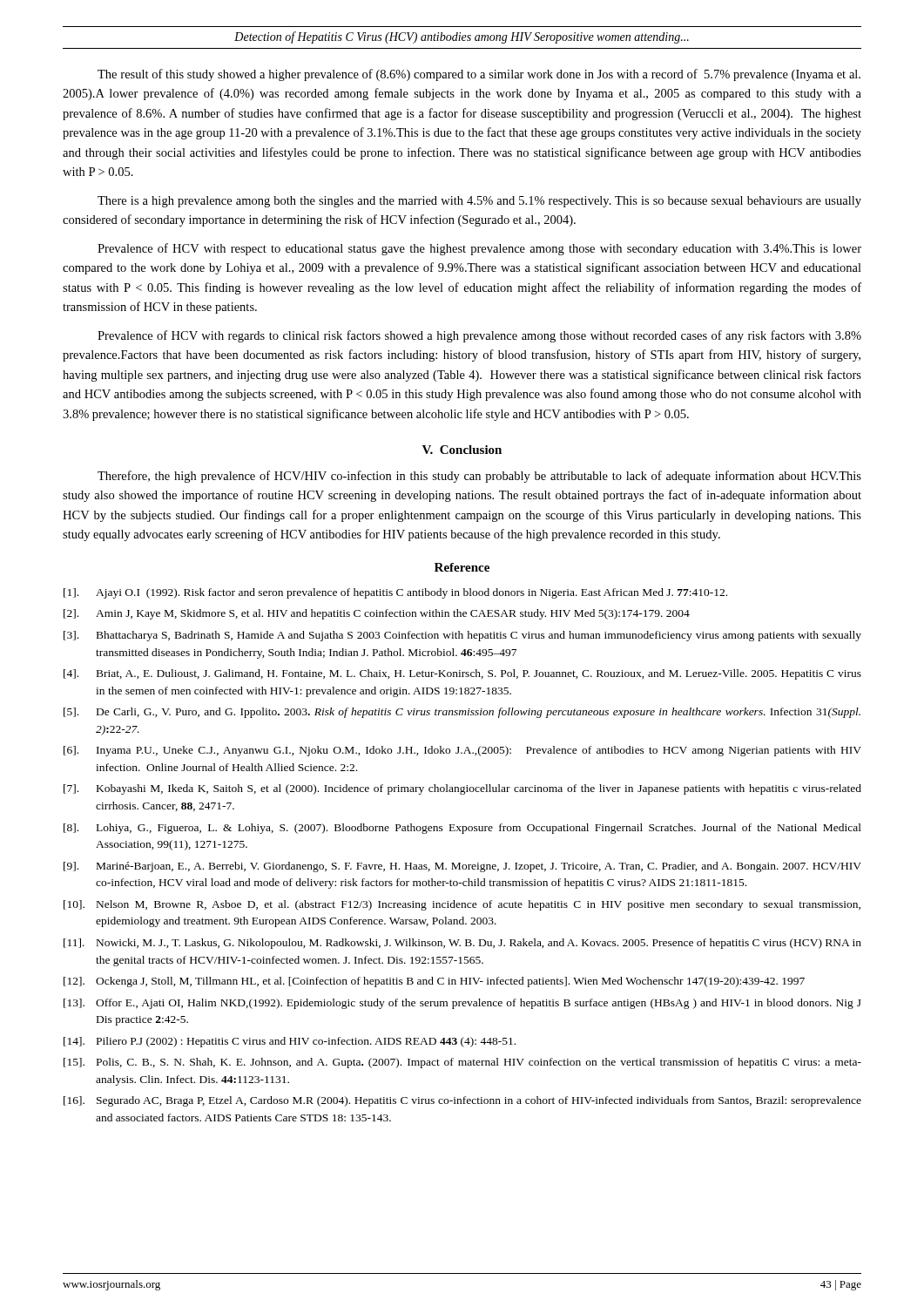The image size is (924, 1307).
Task: Find the block on this page that starts "[13]. Offor E.,"
Action: click(462, 1011)
